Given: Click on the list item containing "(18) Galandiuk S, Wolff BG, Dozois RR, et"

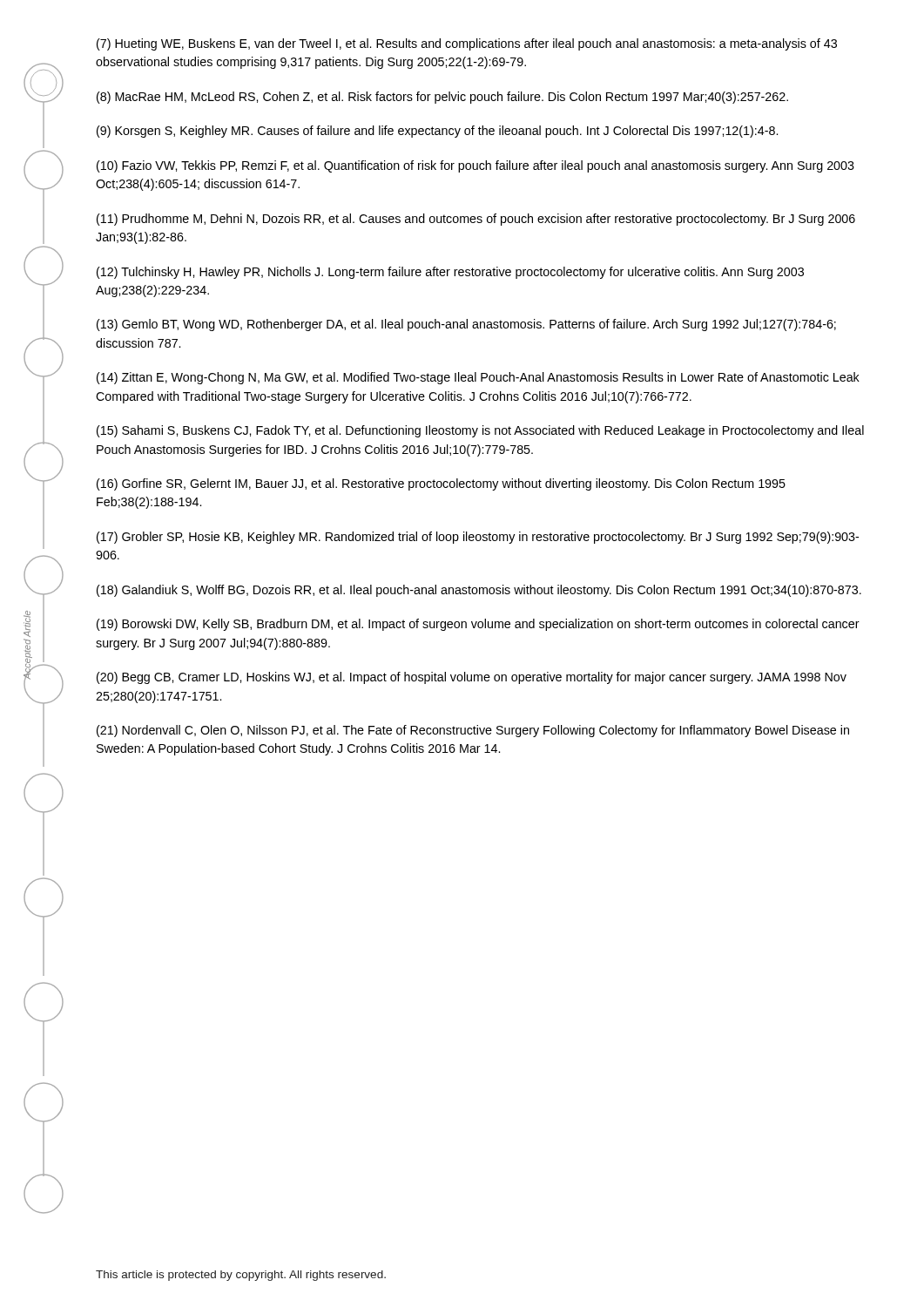Looking at the screenshot, I should coord(479,590).
